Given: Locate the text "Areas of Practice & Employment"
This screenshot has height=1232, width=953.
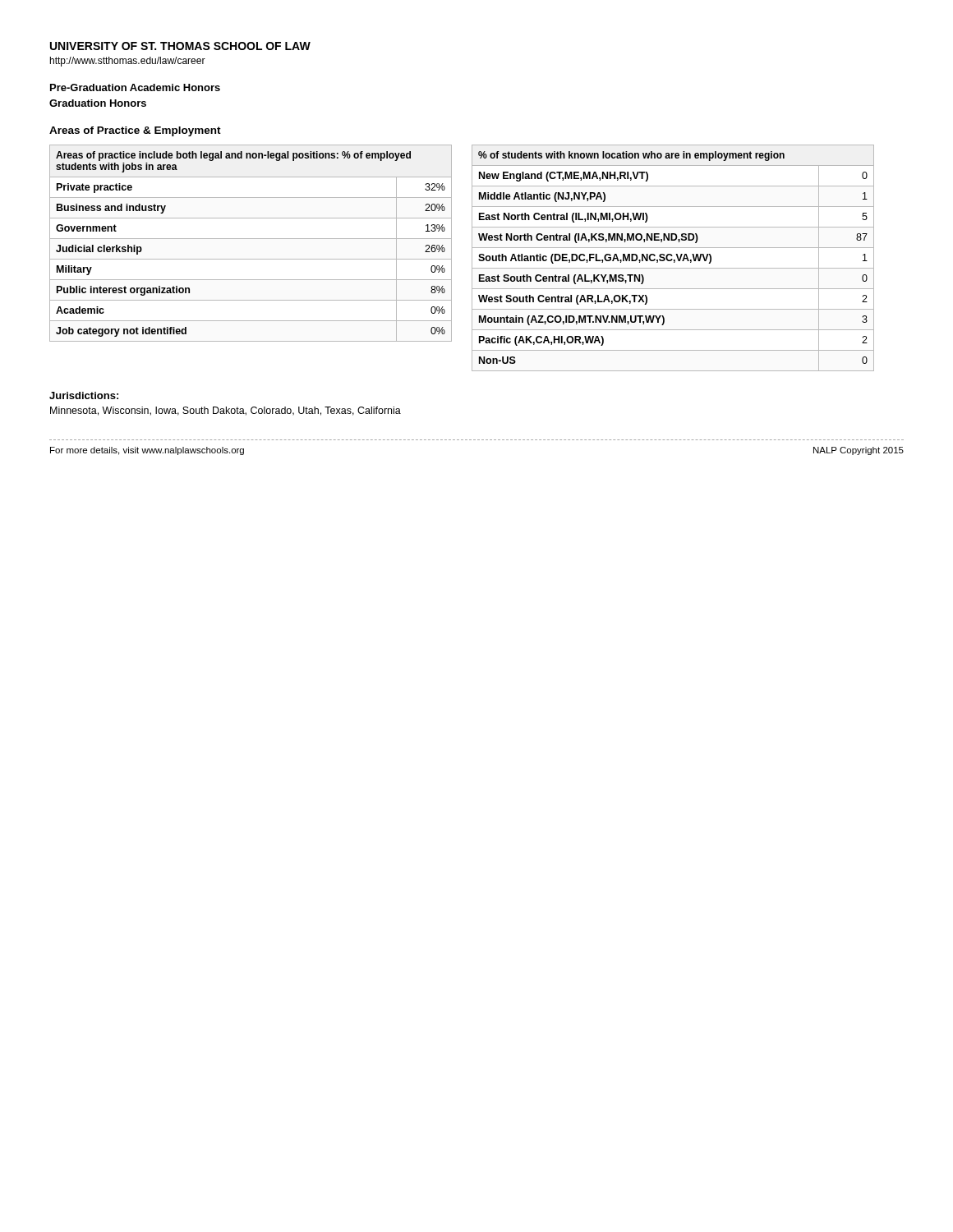Looking at the screenshot, I should click(135, 130).
